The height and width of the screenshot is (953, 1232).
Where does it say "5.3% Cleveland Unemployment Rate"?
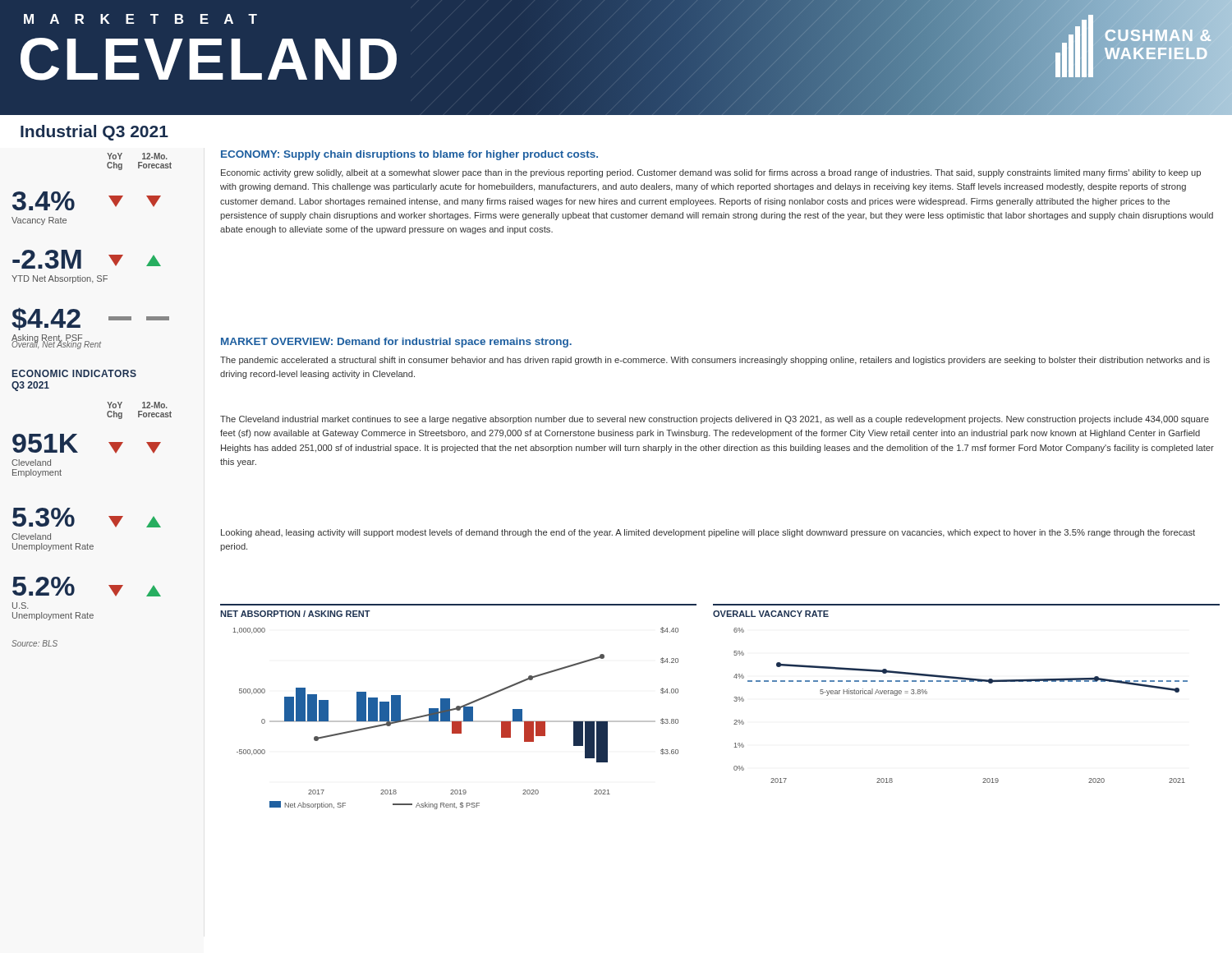[53, 526]
